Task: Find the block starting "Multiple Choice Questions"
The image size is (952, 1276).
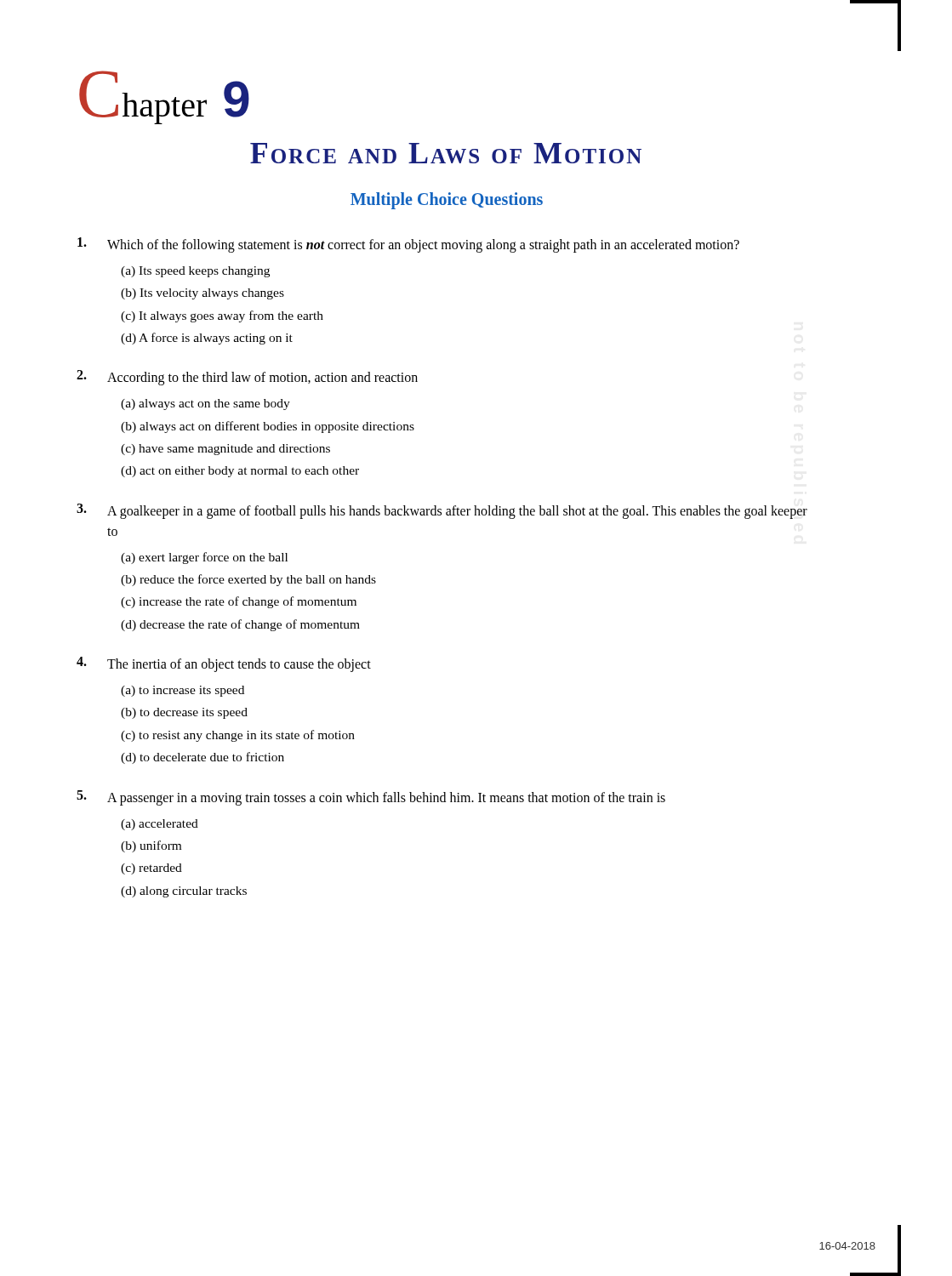Action: (x=447, y=199)
